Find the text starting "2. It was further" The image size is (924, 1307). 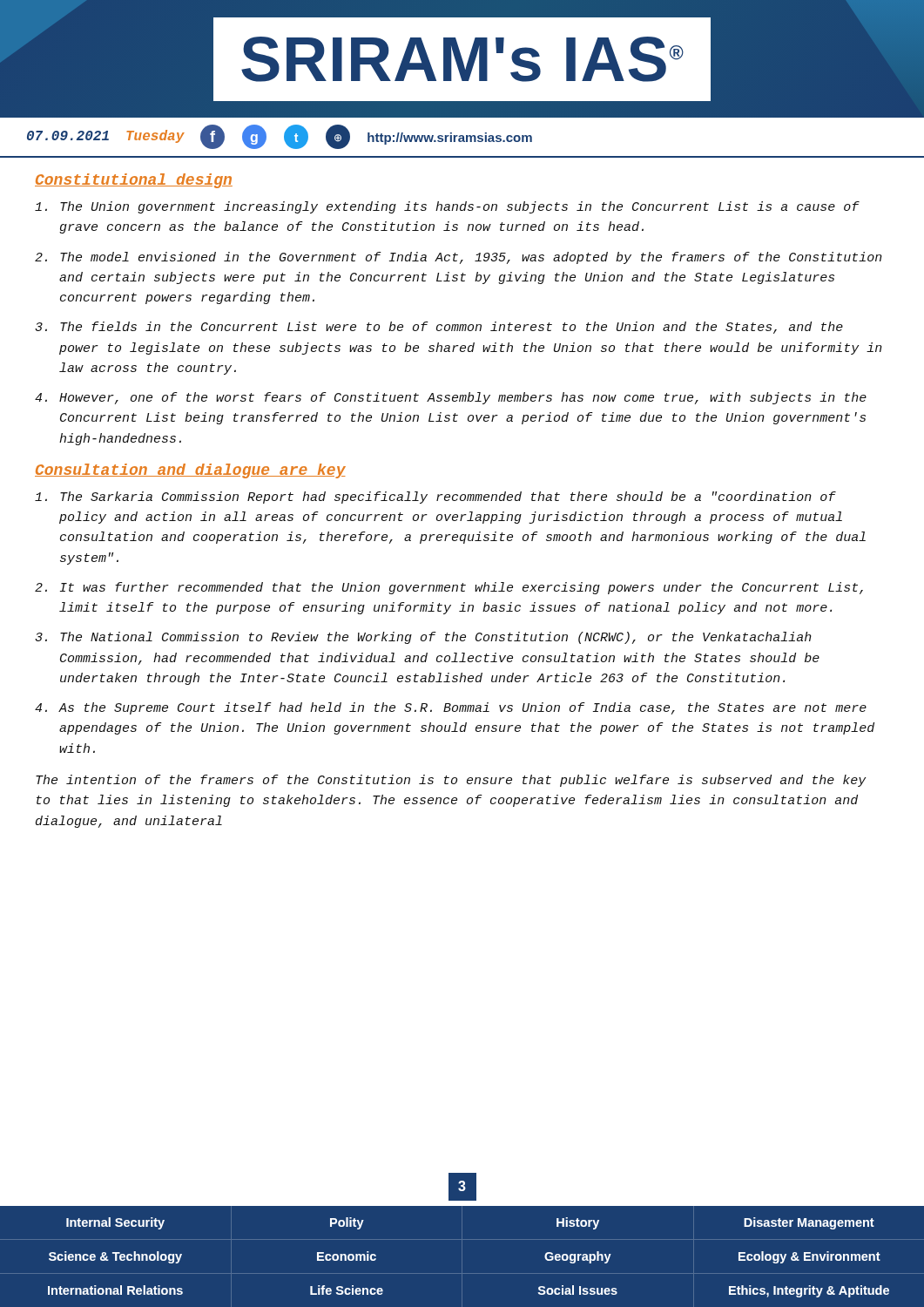pyautogui.click(x=462, y=599)
